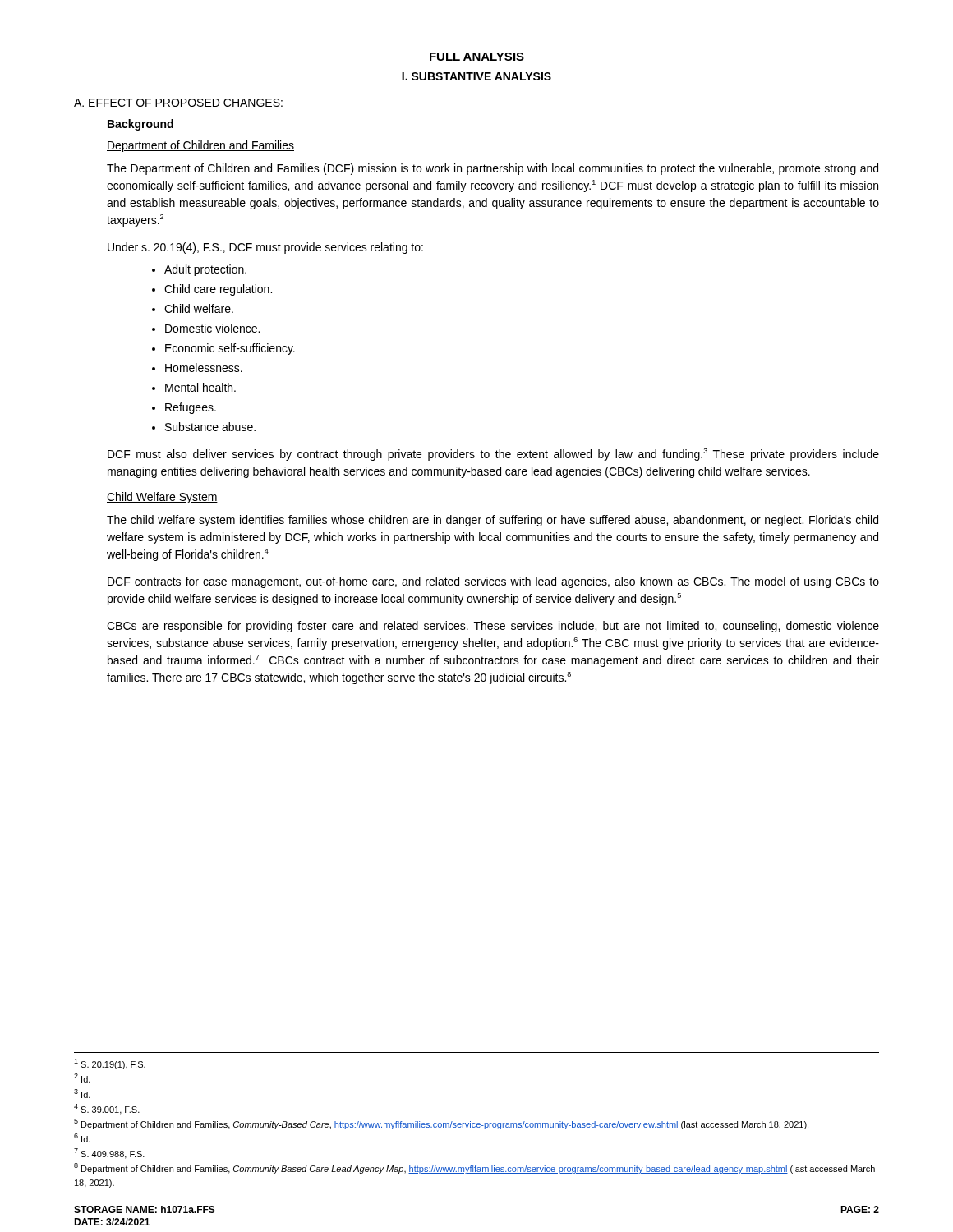Select the region starting "I. SUBSTANTIVE ANALYSIS"
This screenshot has height=1232, width=953.
(476, 76)
